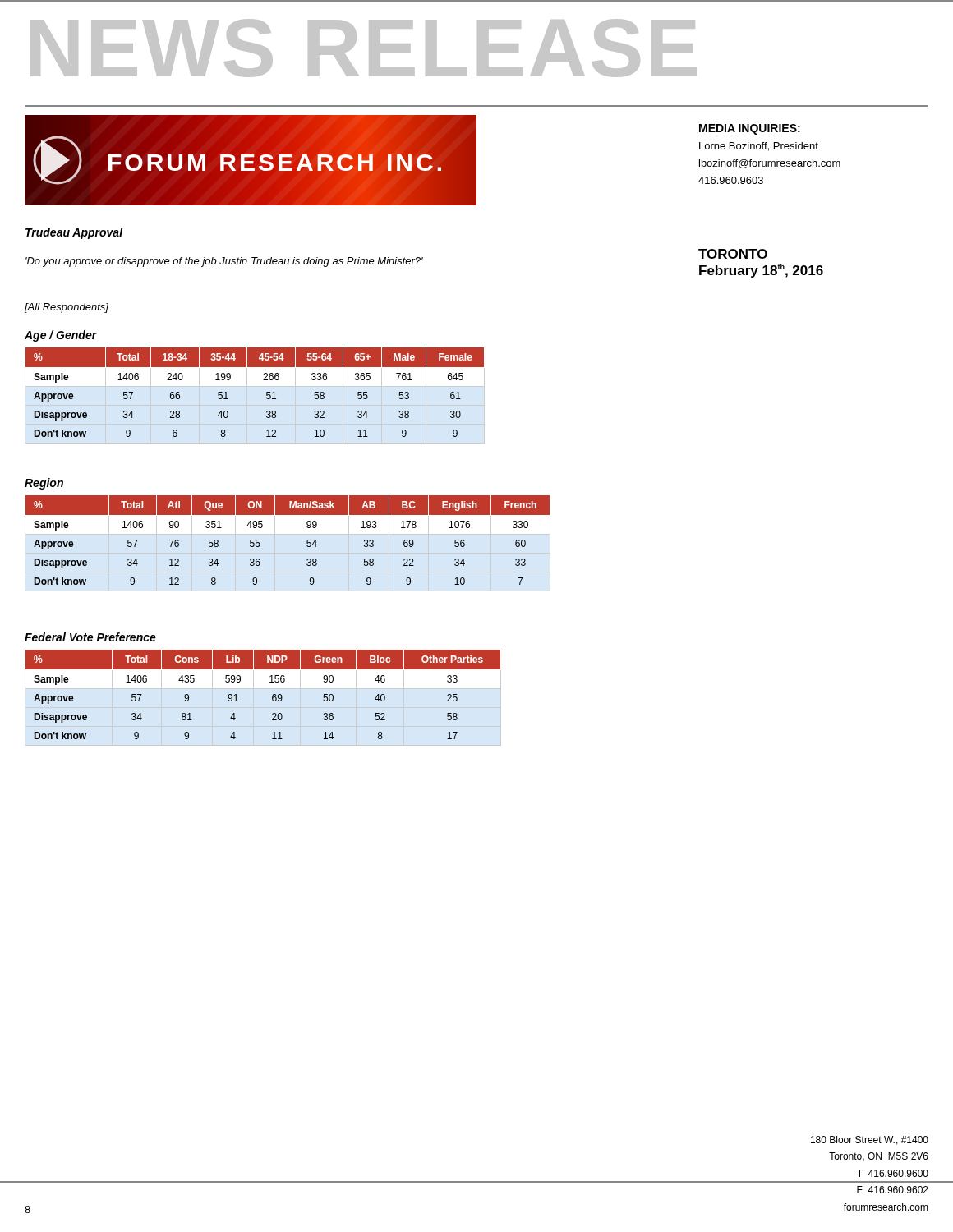
Task: Click where it says "[All Respondents]"
Action: 67,307
